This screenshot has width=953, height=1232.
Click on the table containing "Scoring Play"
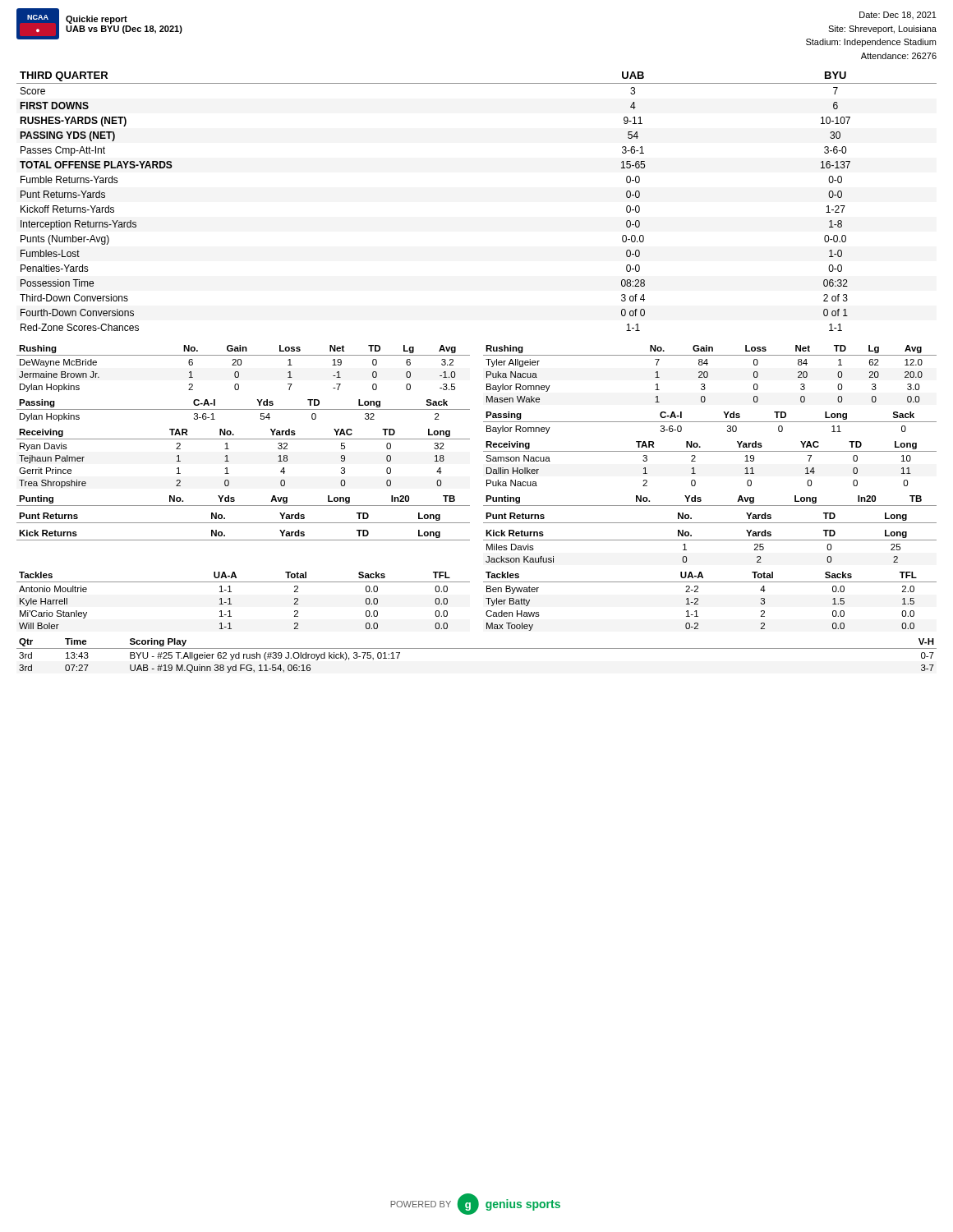pyautogui.click(x=476, y=654)
